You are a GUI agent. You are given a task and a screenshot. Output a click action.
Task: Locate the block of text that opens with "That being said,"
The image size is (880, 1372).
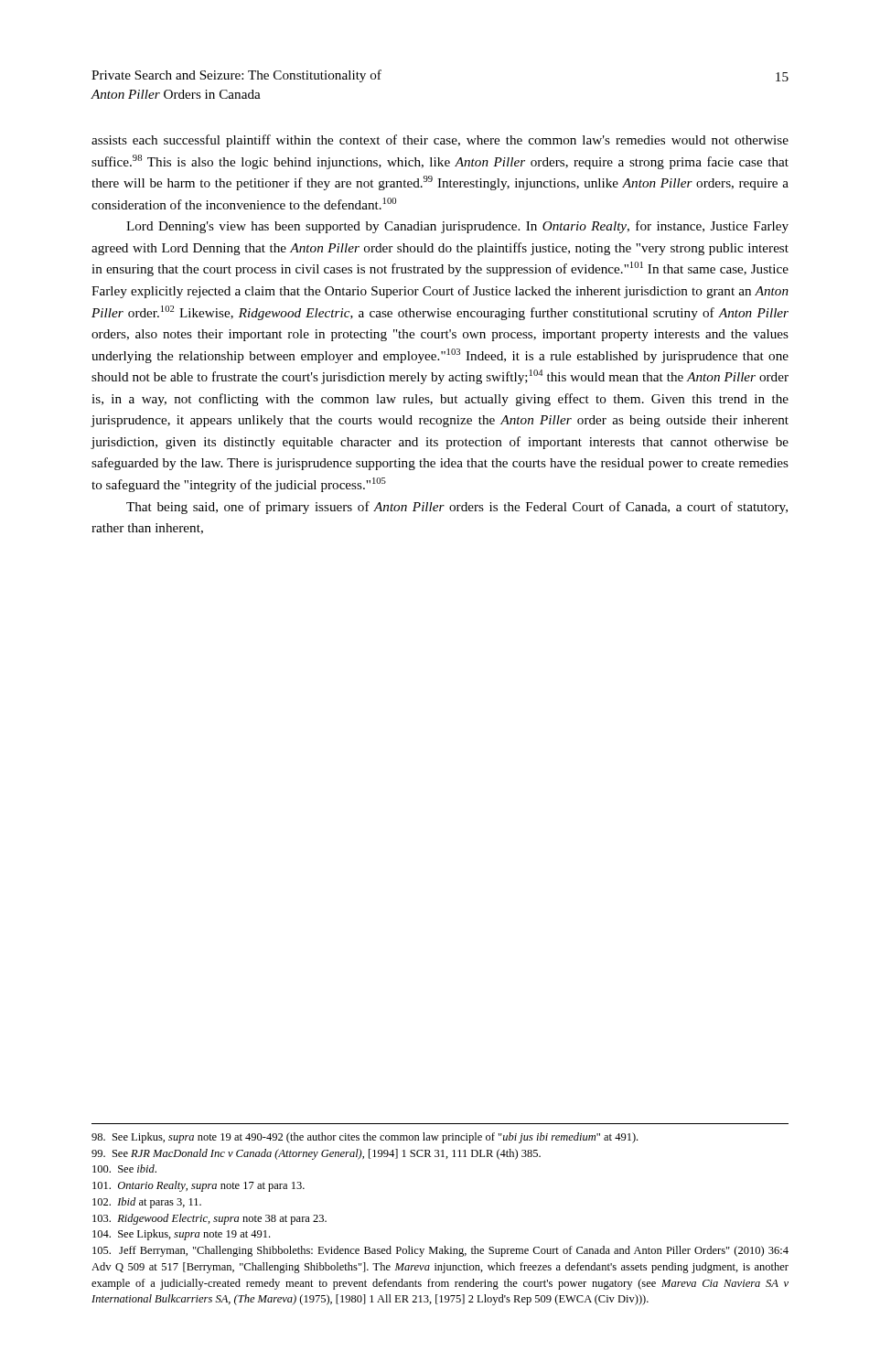(440, 517)
